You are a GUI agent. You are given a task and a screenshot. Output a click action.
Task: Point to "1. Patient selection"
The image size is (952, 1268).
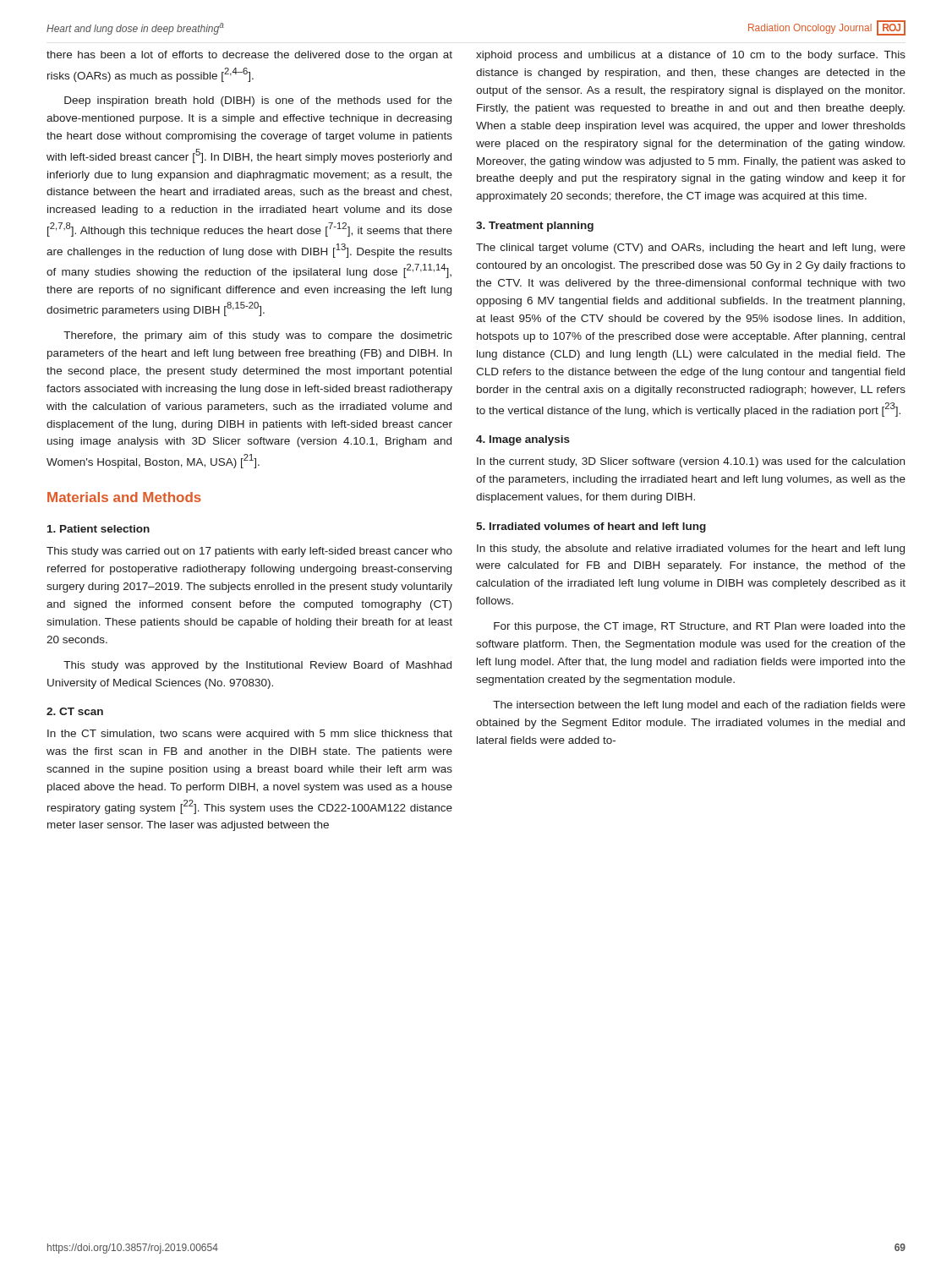[98, 529]
